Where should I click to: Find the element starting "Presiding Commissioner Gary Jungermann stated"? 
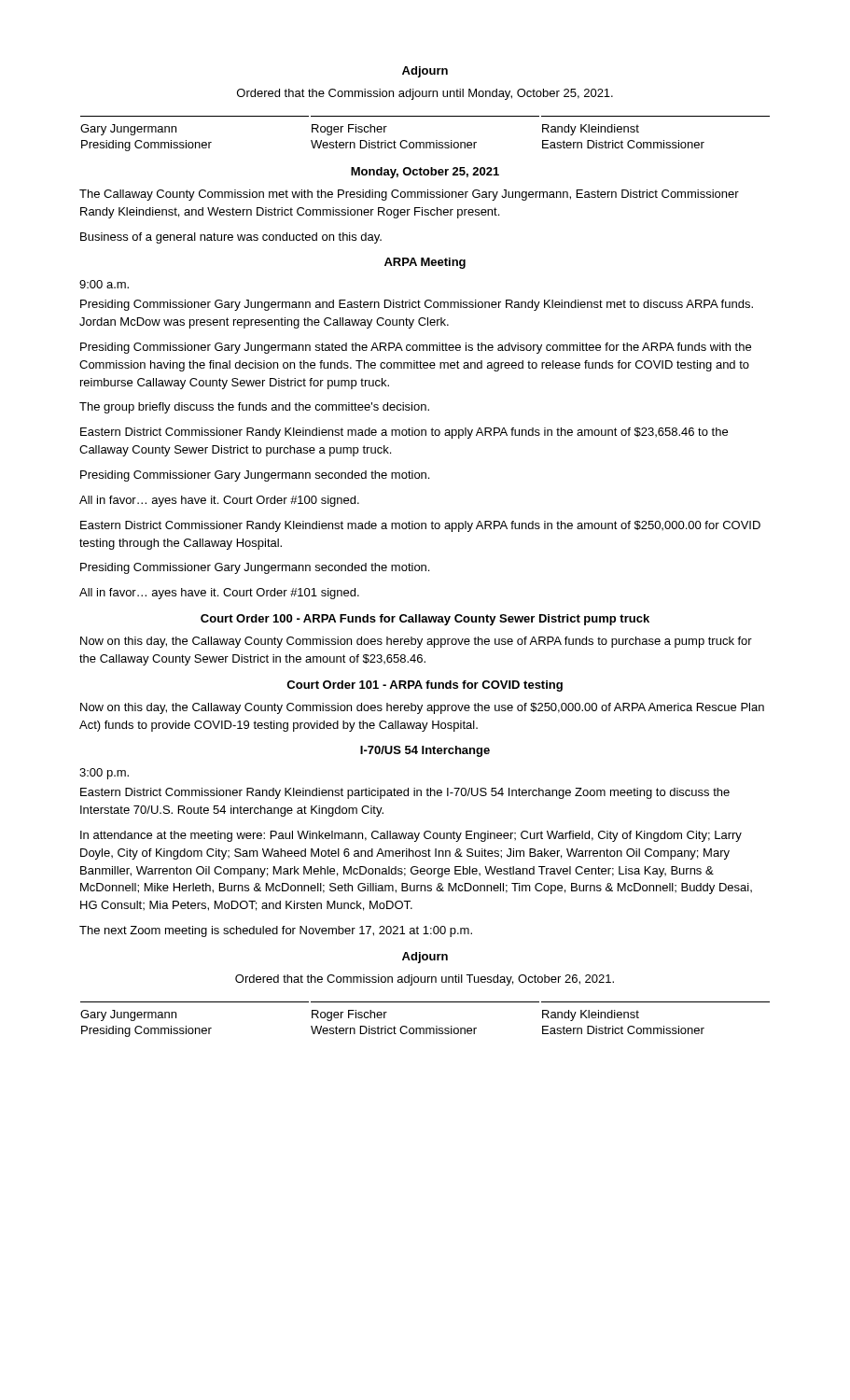coord(415,364)
